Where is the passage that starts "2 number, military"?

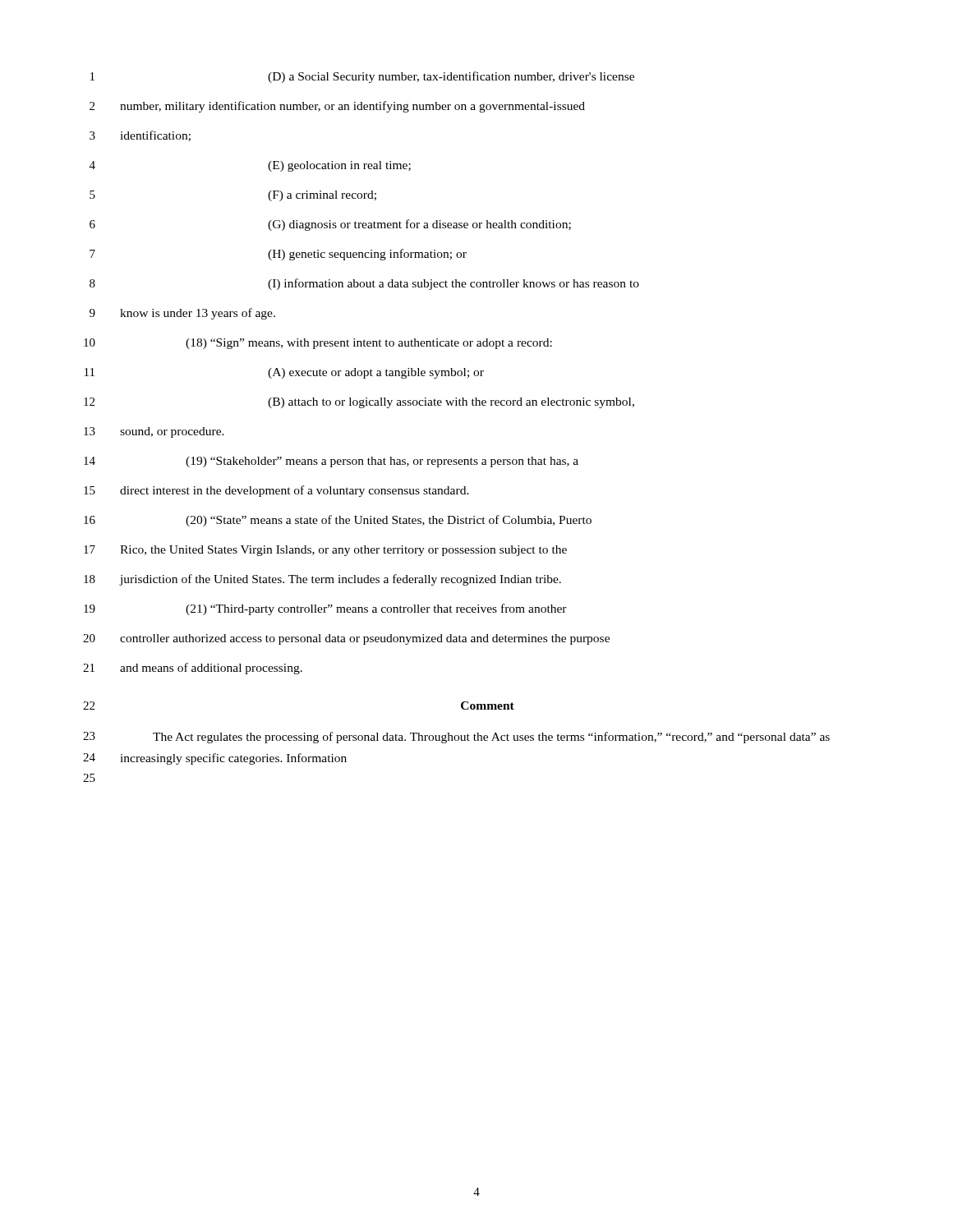[460, 106]
